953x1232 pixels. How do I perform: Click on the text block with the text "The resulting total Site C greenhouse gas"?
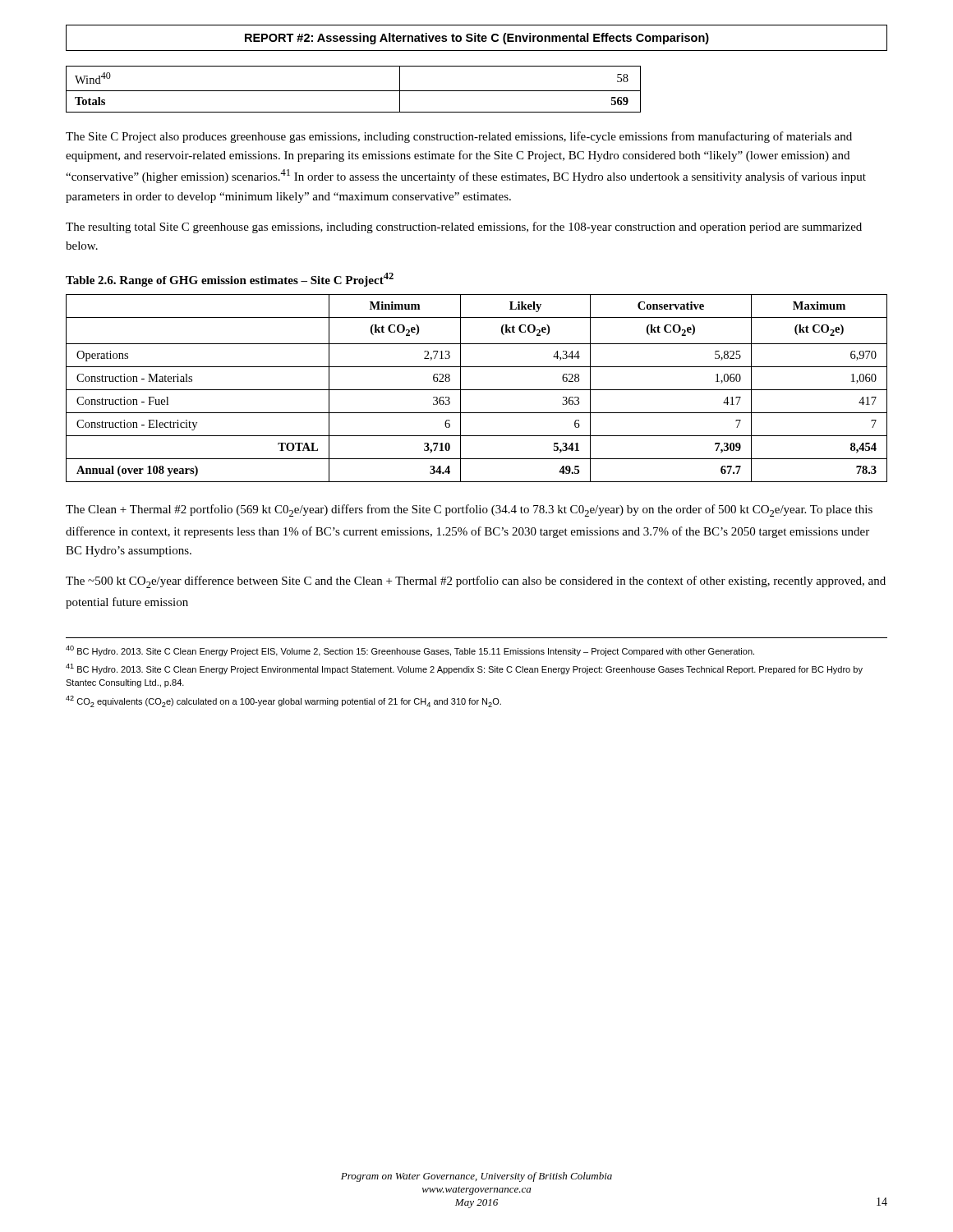point(464,236)
